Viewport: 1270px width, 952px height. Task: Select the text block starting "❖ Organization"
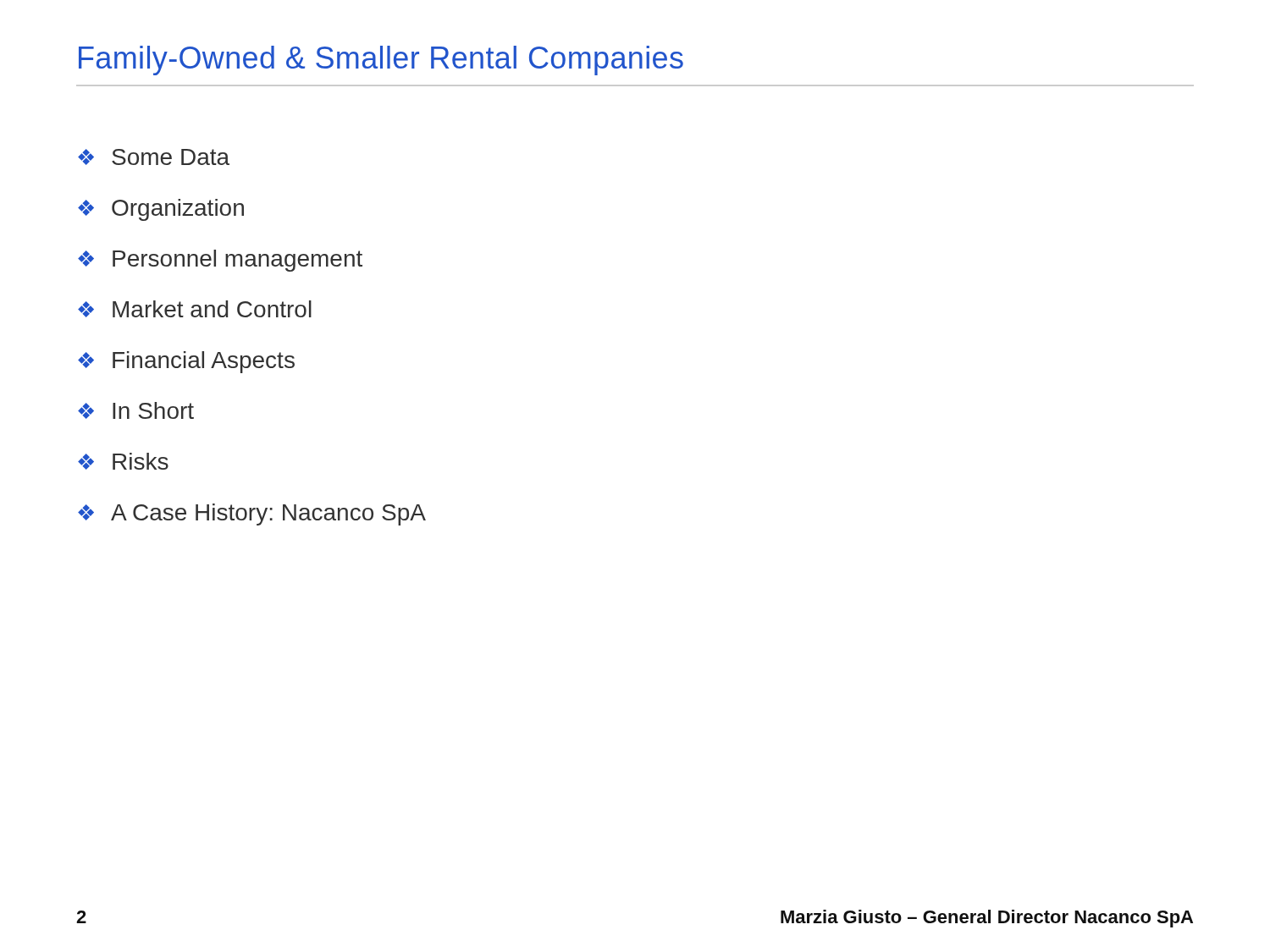coord(161,208)
